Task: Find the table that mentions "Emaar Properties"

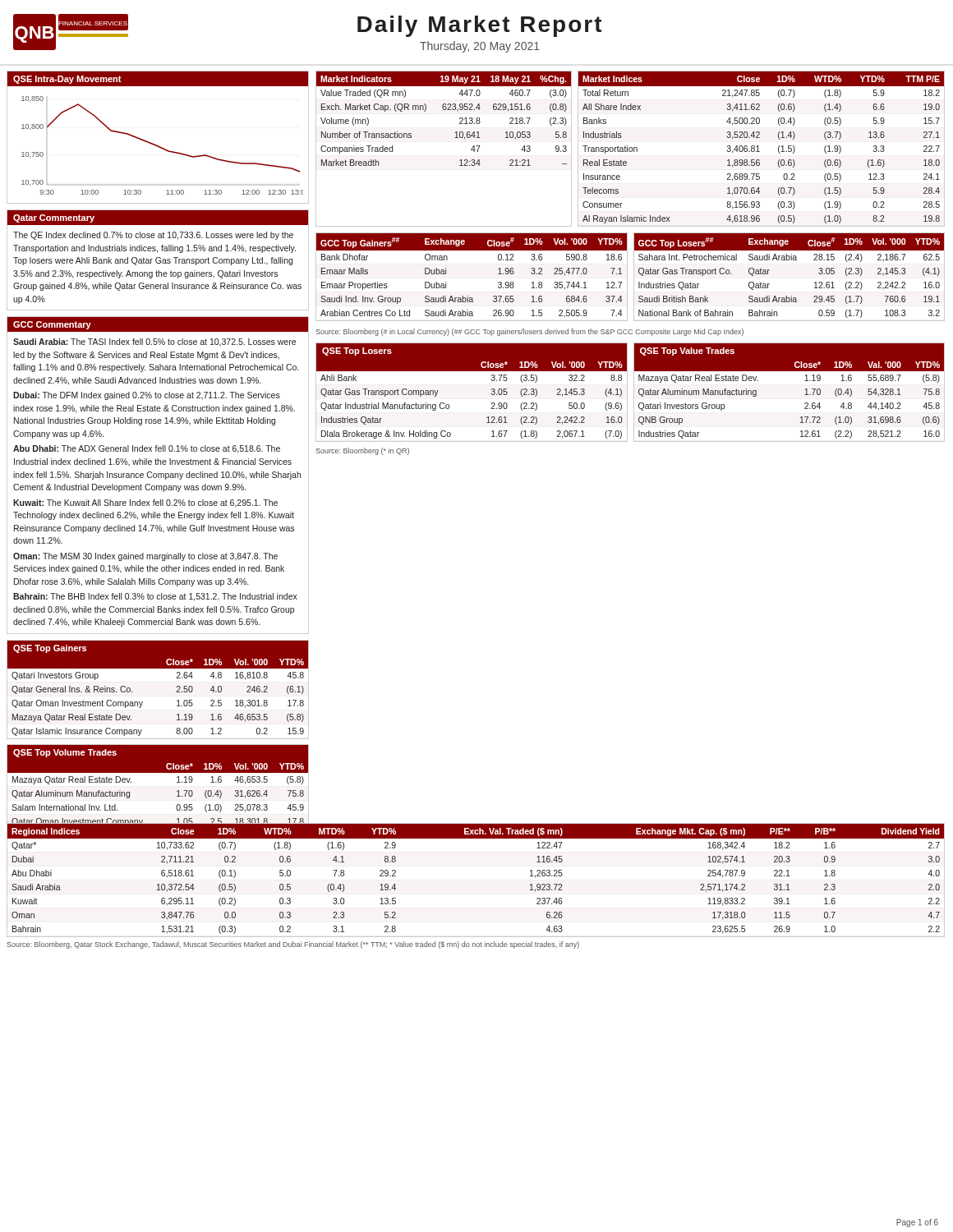Action: 471,277
